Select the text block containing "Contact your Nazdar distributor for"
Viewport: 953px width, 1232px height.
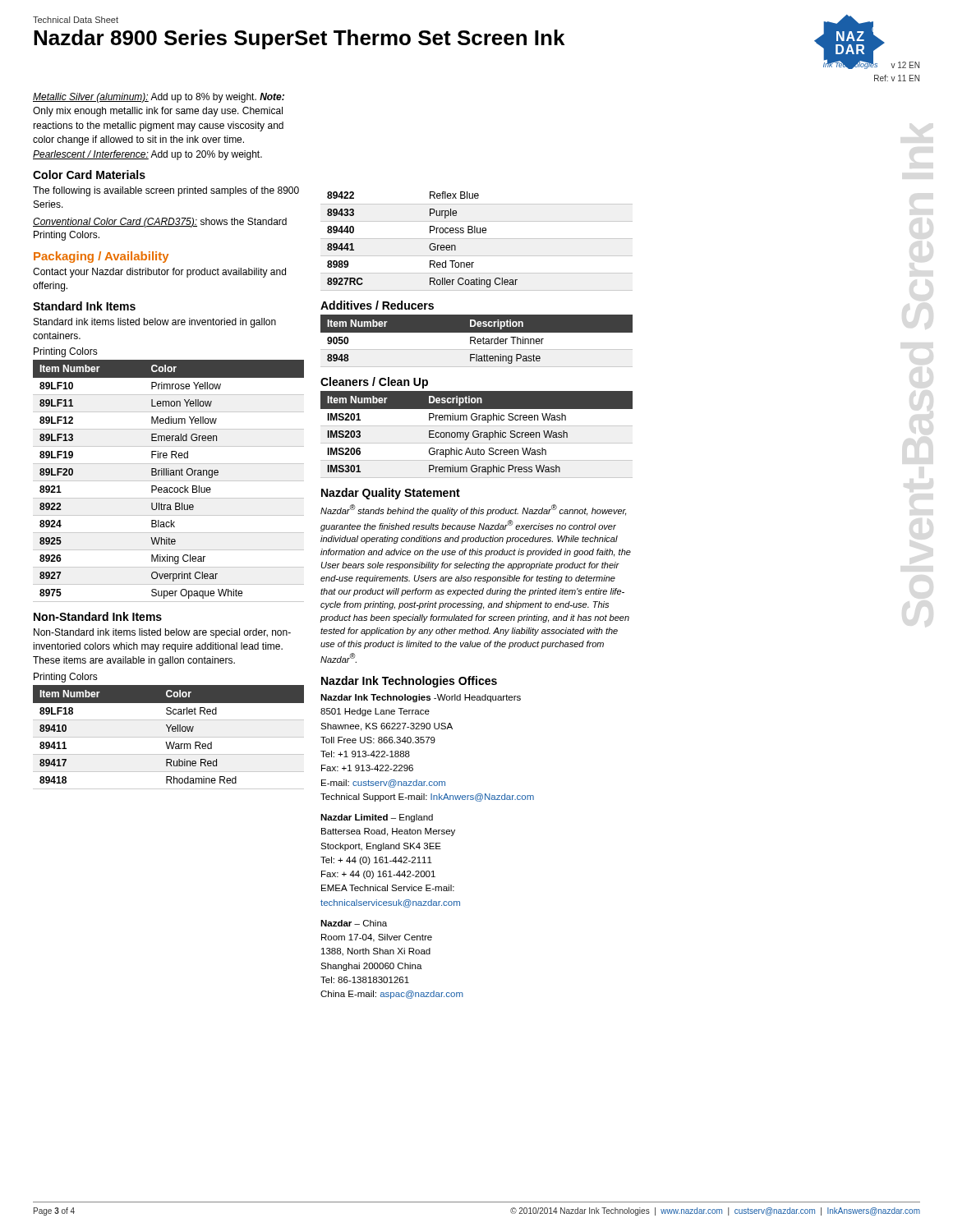coord(160,279)
